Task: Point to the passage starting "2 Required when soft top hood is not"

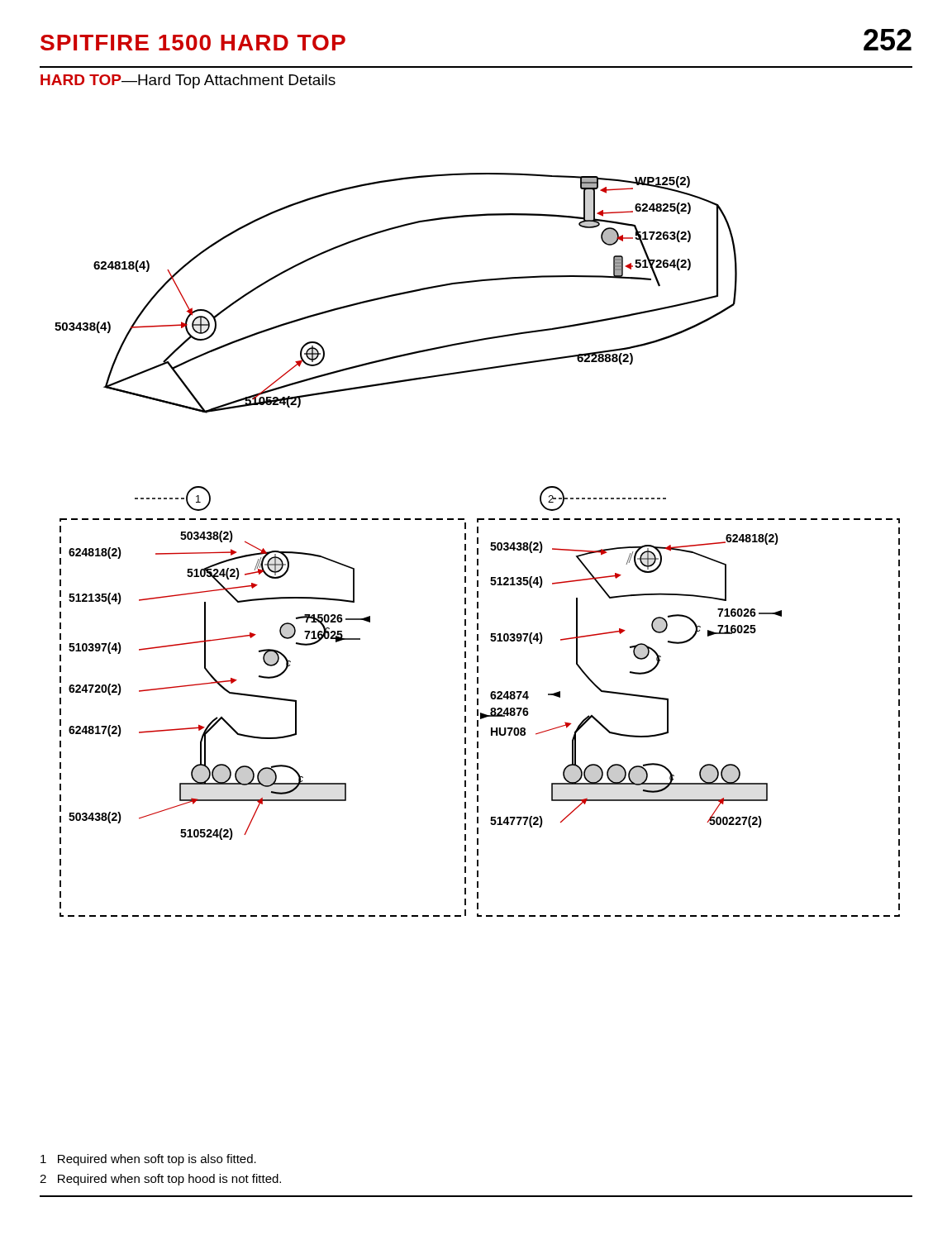Action: (161, 1178)
